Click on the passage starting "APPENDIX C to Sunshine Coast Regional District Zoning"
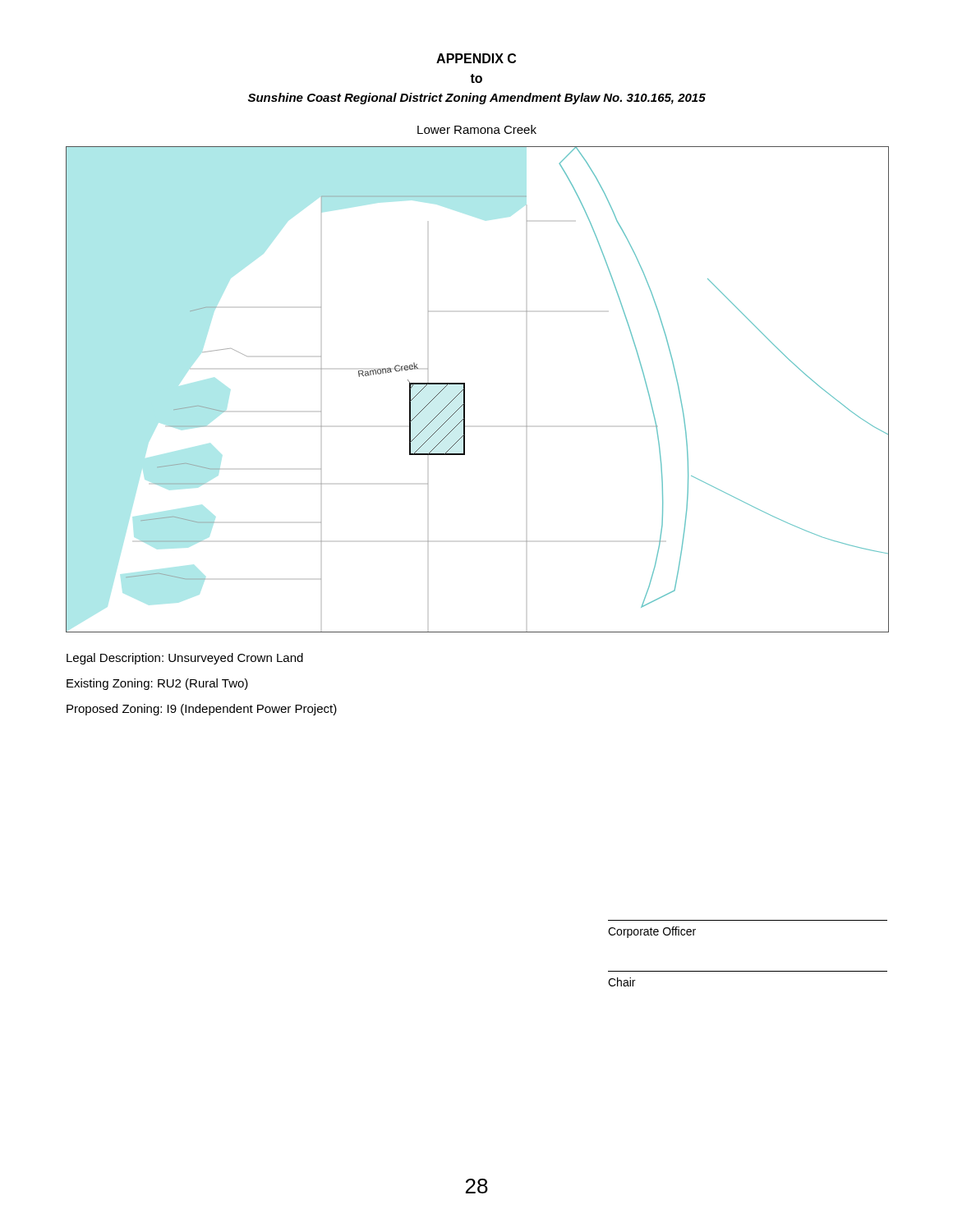This screenshot has height=1232, width=953. coord(476,78)
